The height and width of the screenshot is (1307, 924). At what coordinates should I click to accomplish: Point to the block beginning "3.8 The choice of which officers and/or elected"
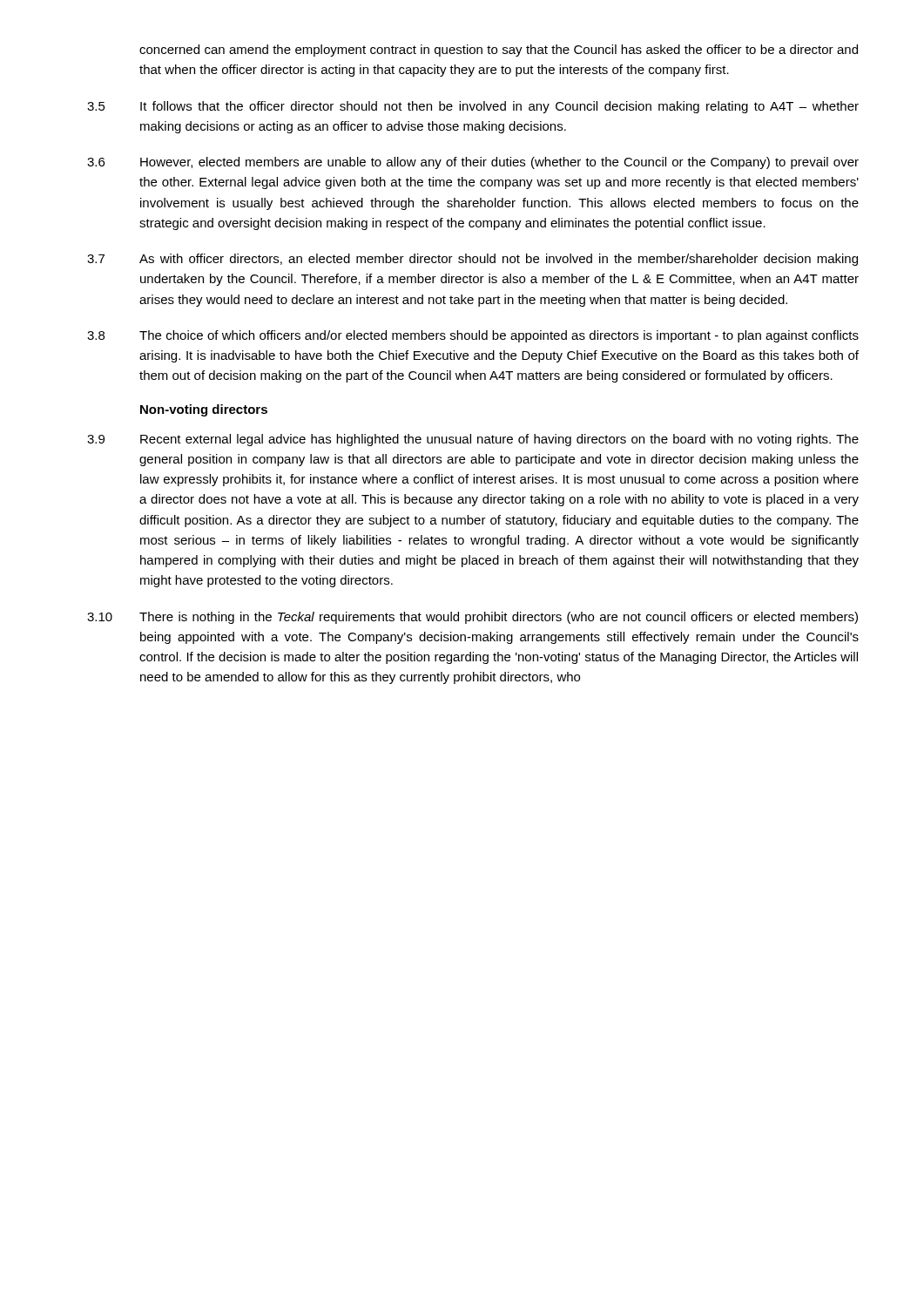tap(473, 355)
